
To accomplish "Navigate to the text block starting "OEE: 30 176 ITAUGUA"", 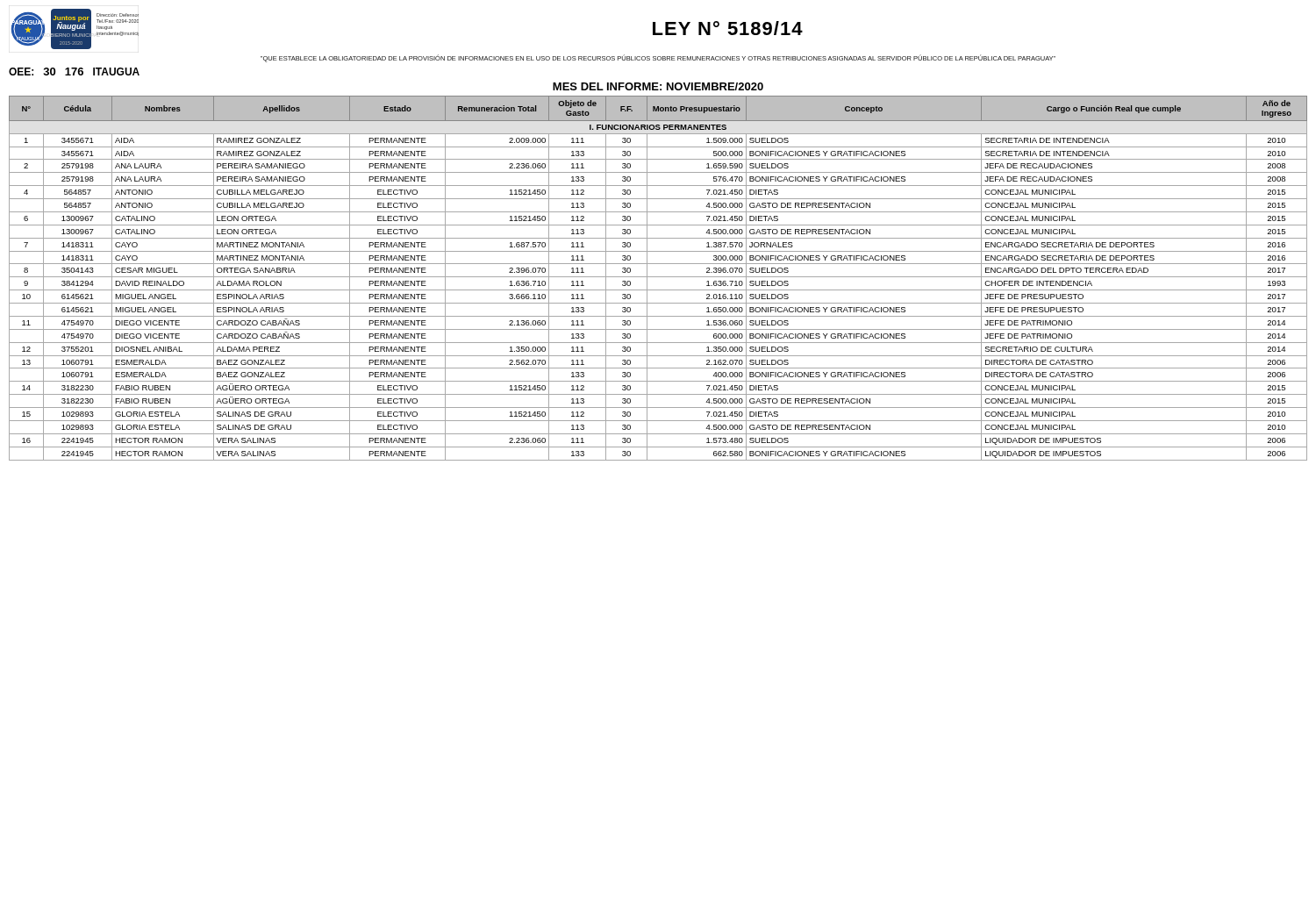I will pyautogui.click(x=74, y=72).
